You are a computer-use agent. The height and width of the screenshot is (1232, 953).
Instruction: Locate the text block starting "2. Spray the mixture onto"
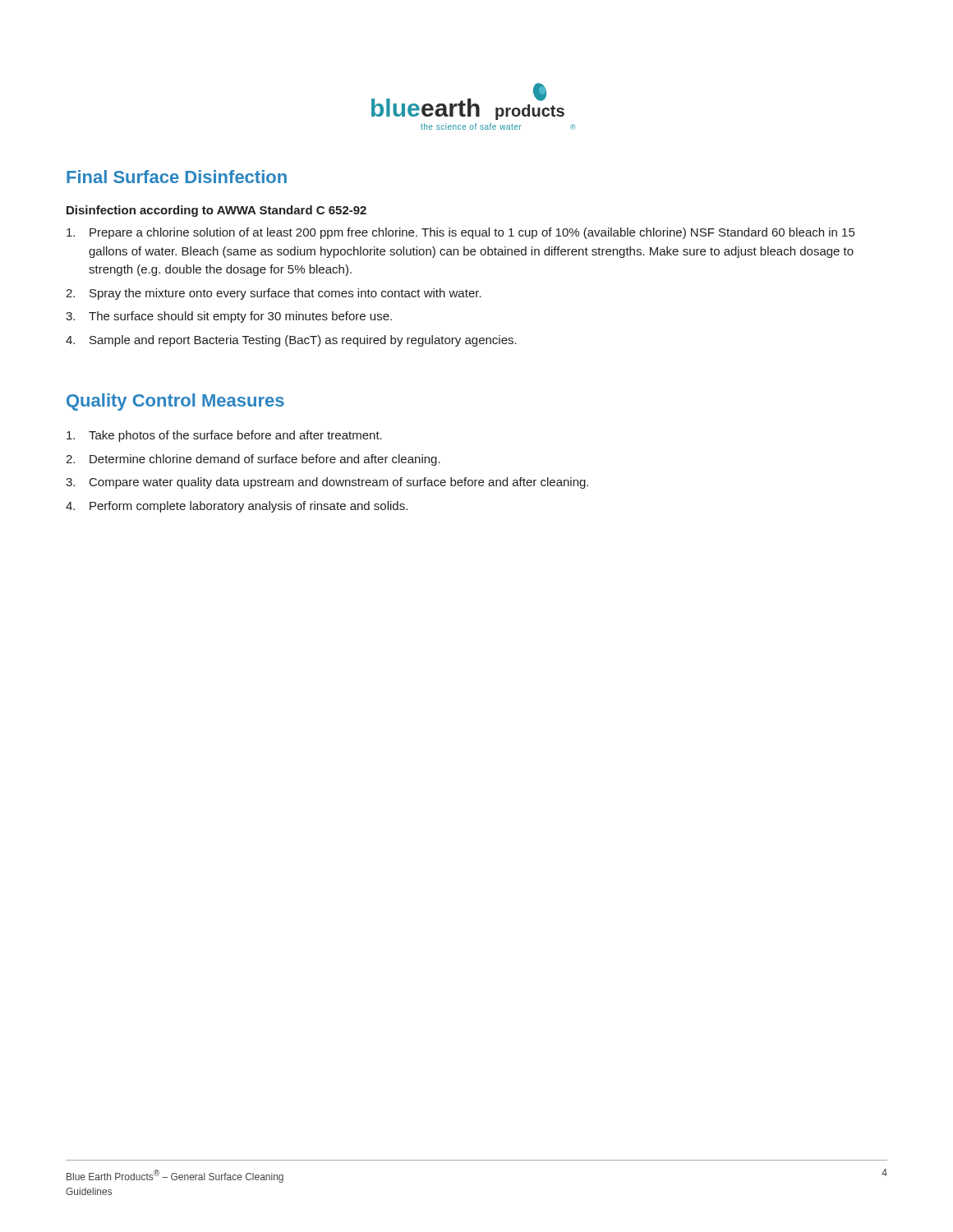point(476,293)
